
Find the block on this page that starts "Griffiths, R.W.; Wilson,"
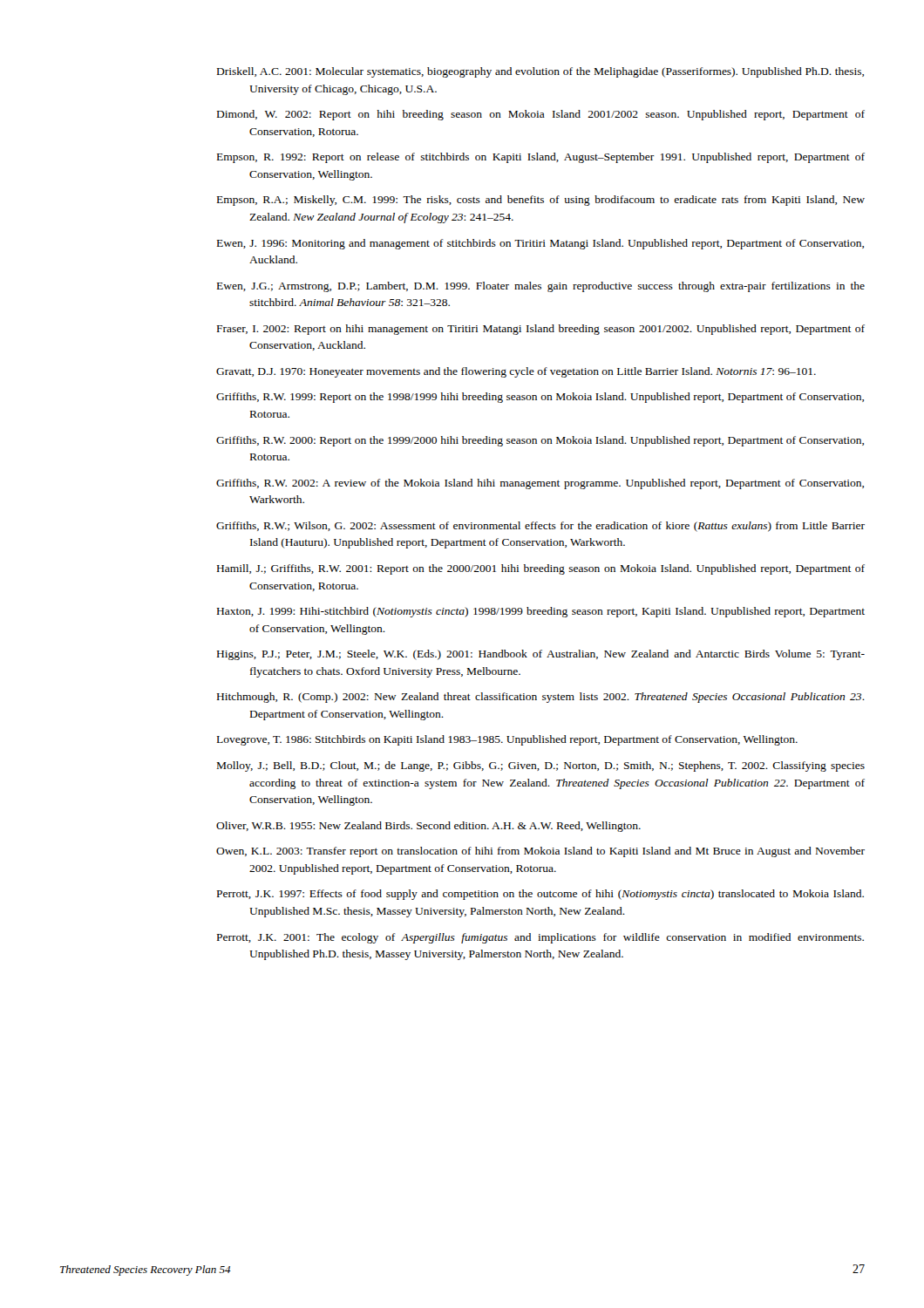coord(540,534)
